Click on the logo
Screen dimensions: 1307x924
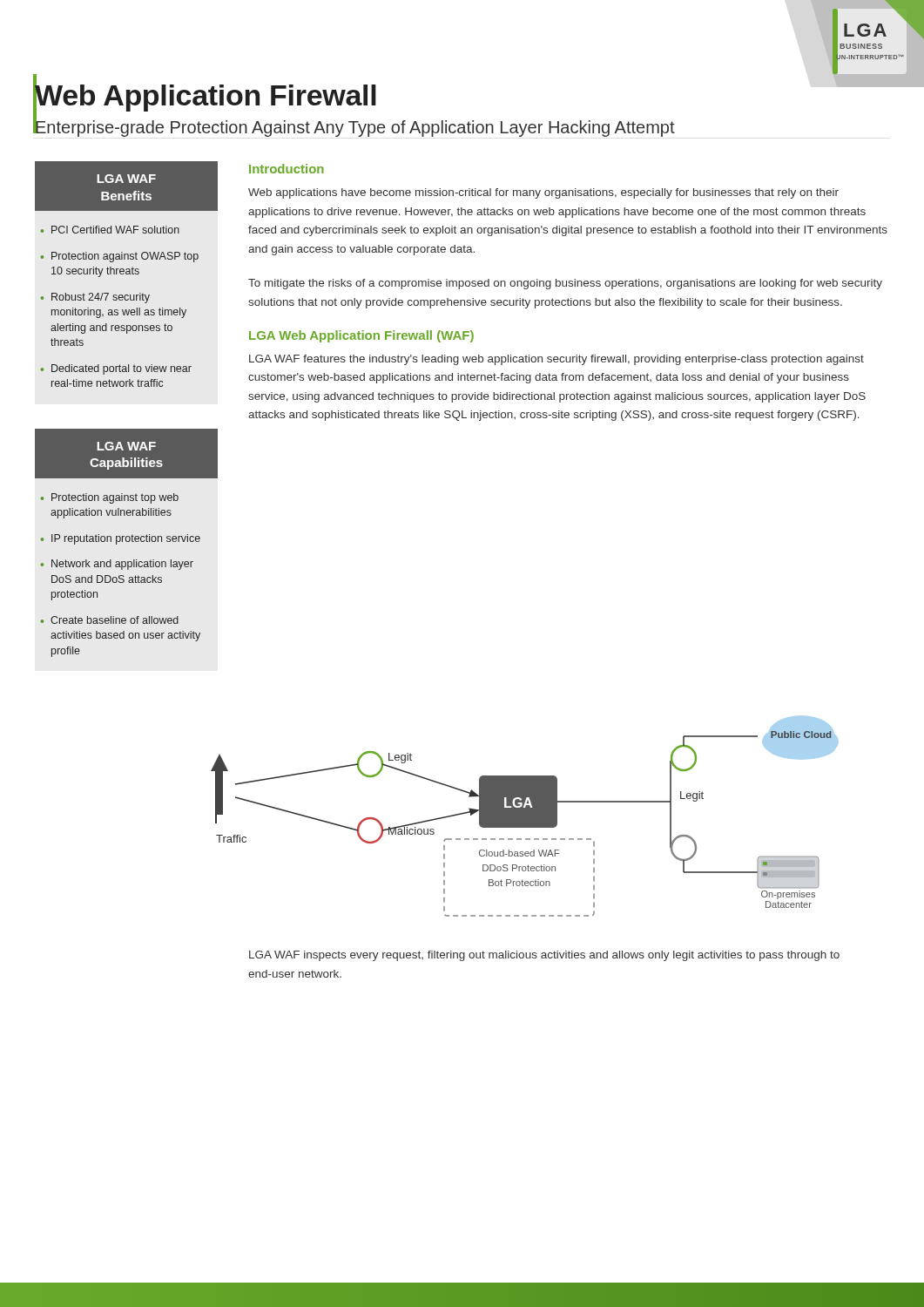coord(828,44)
